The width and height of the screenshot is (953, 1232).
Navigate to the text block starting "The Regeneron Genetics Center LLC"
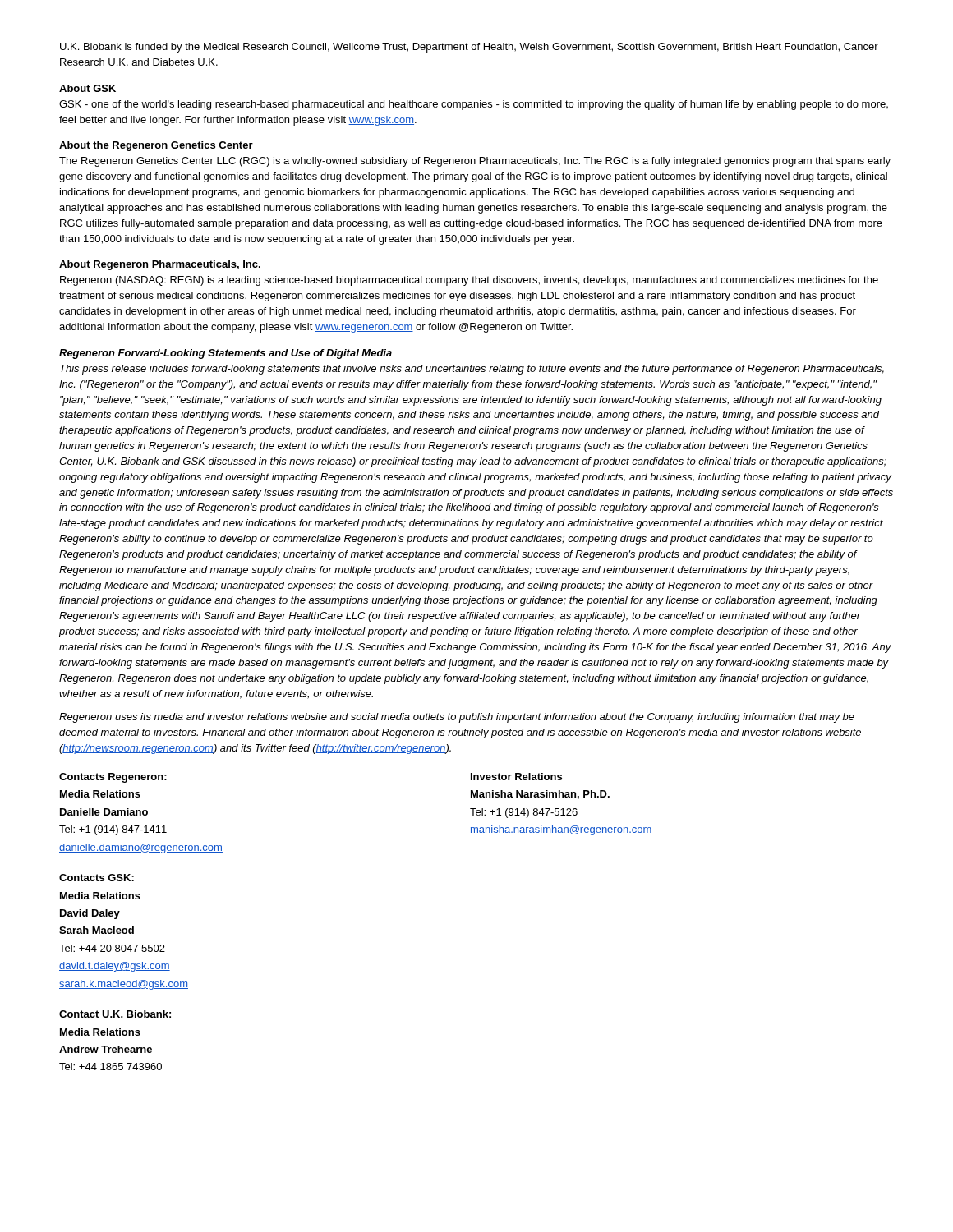(475, 200)
